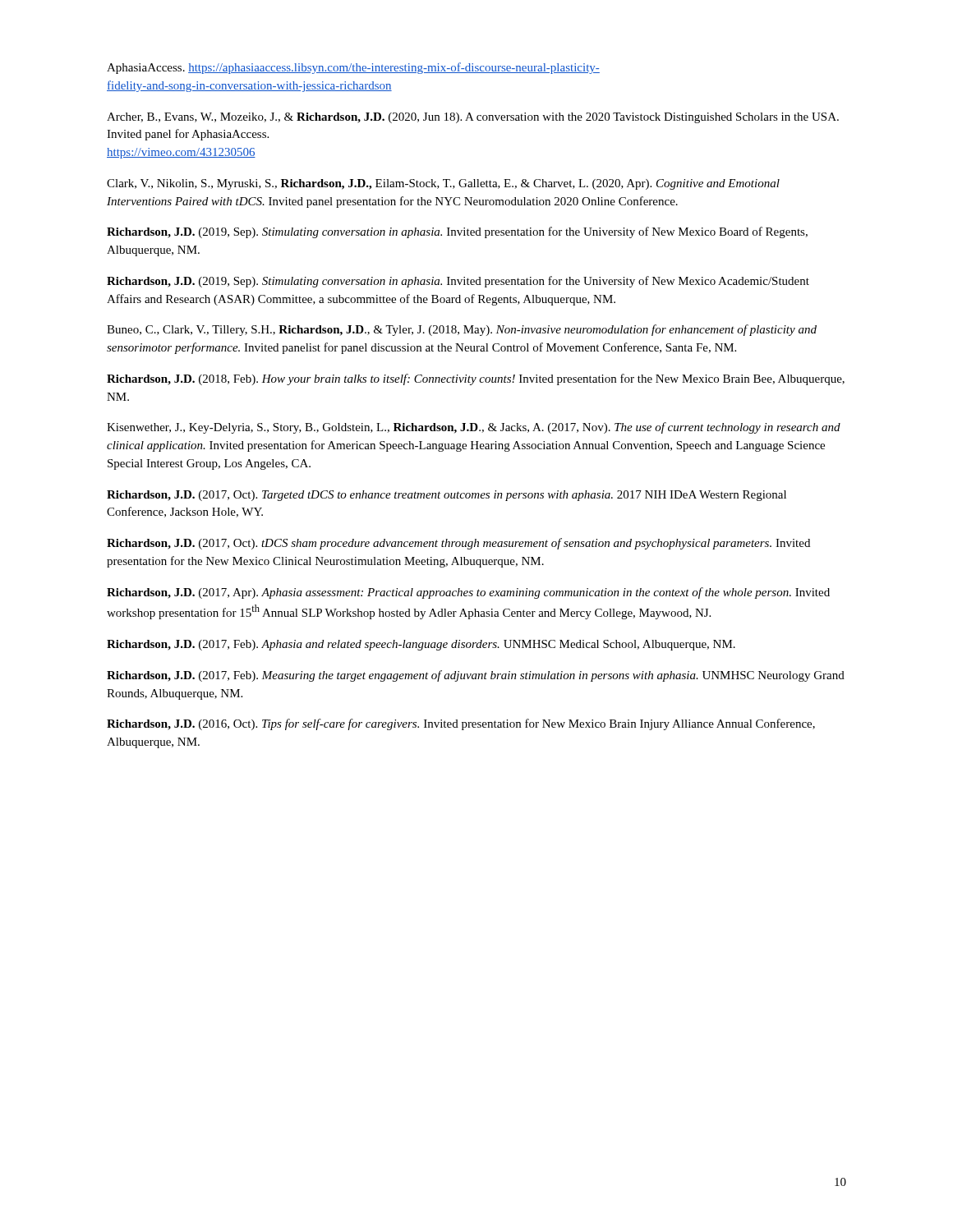Viewport: 953px width, 1232px height.
Task: Locate the block of text that opens with "Kisenwether, J., Key-Delyria,"
Action: coord(473,445)
